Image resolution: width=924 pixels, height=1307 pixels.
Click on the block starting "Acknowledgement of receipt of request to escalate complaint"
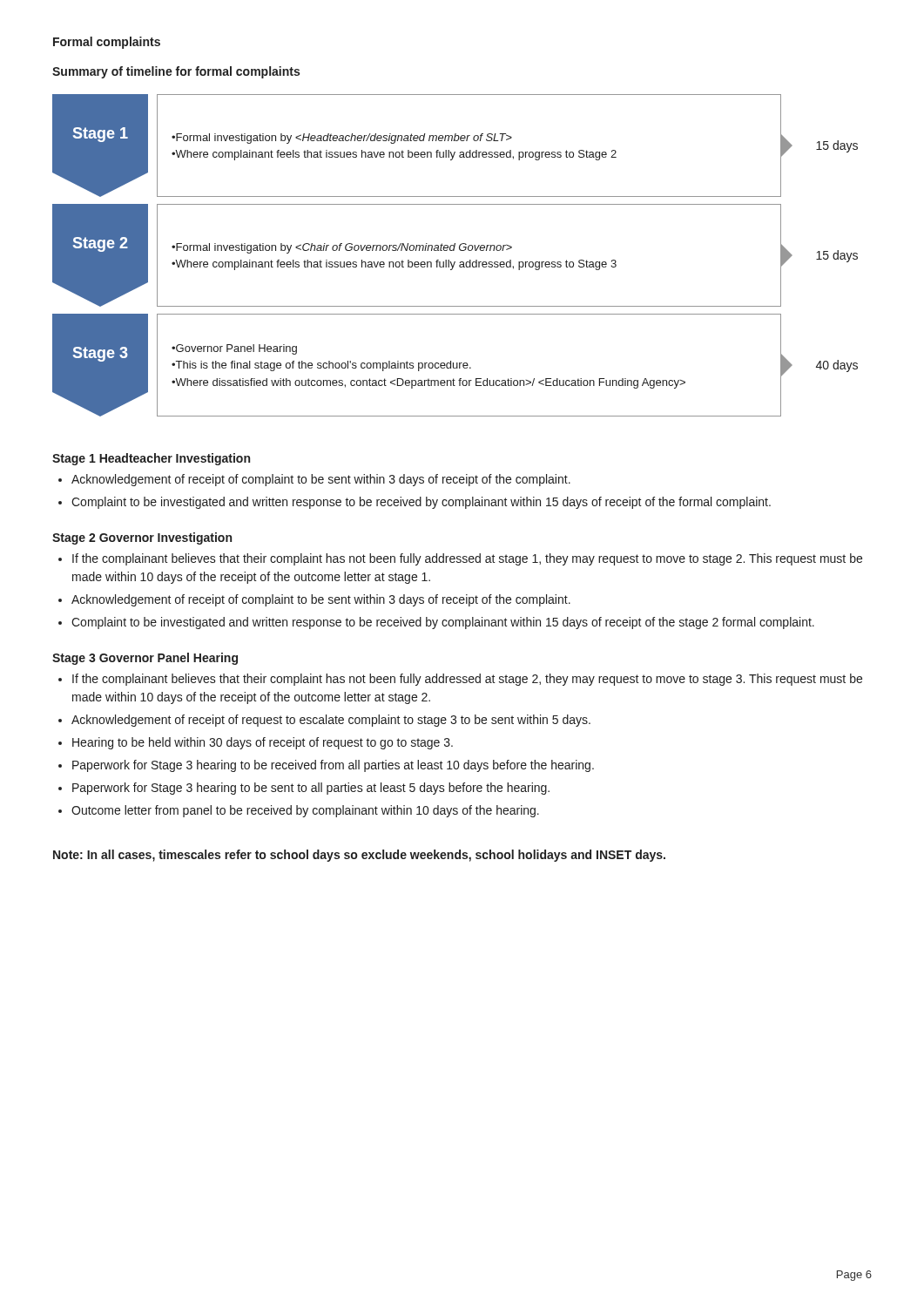(x=331, y=720)
